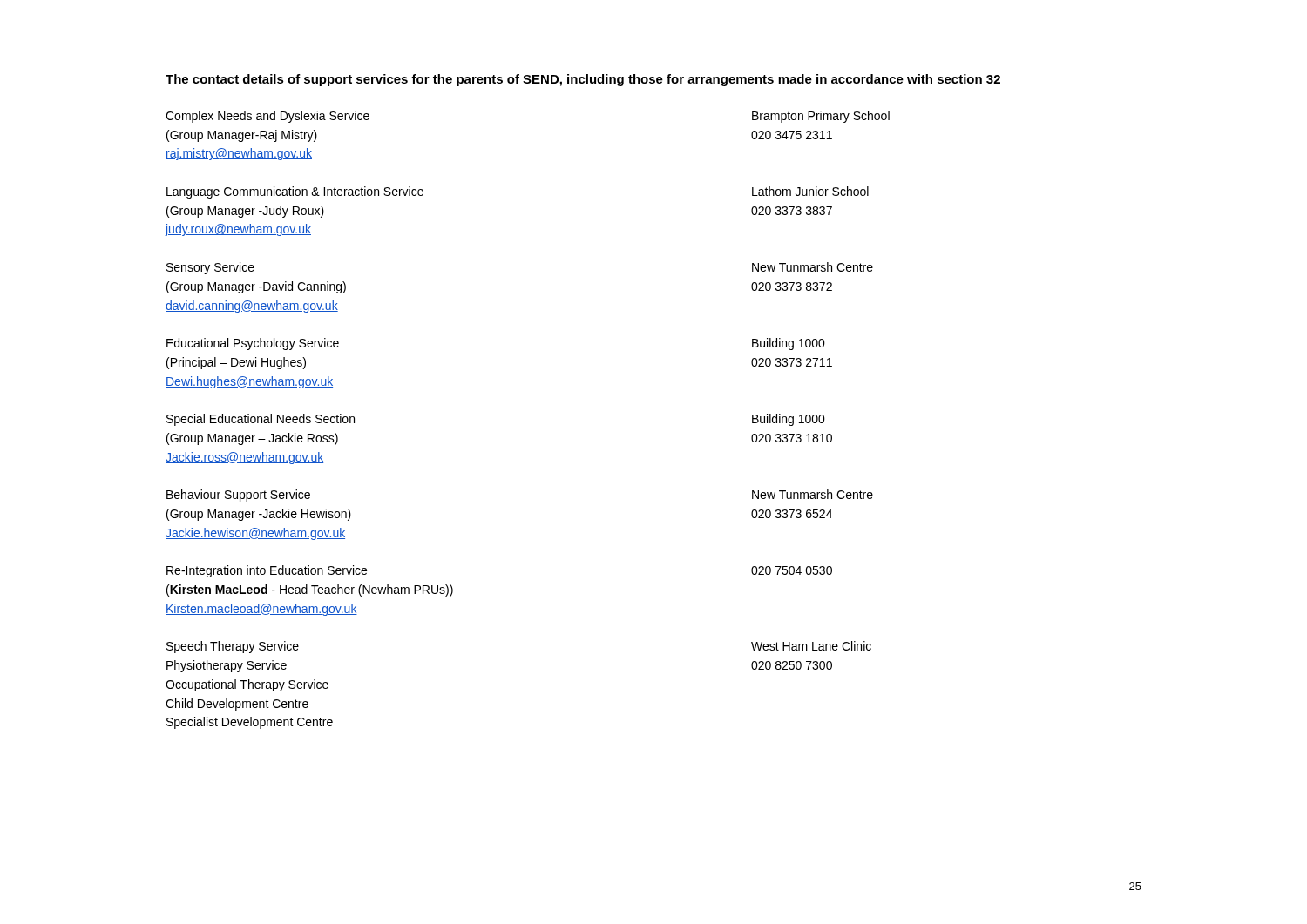Viewport: 1307px width, 924px height.
Task: Find the block on this page that starts "Re-Integration into Education Service (Kirsten MacLeod"
Action: tap(273, 571)
